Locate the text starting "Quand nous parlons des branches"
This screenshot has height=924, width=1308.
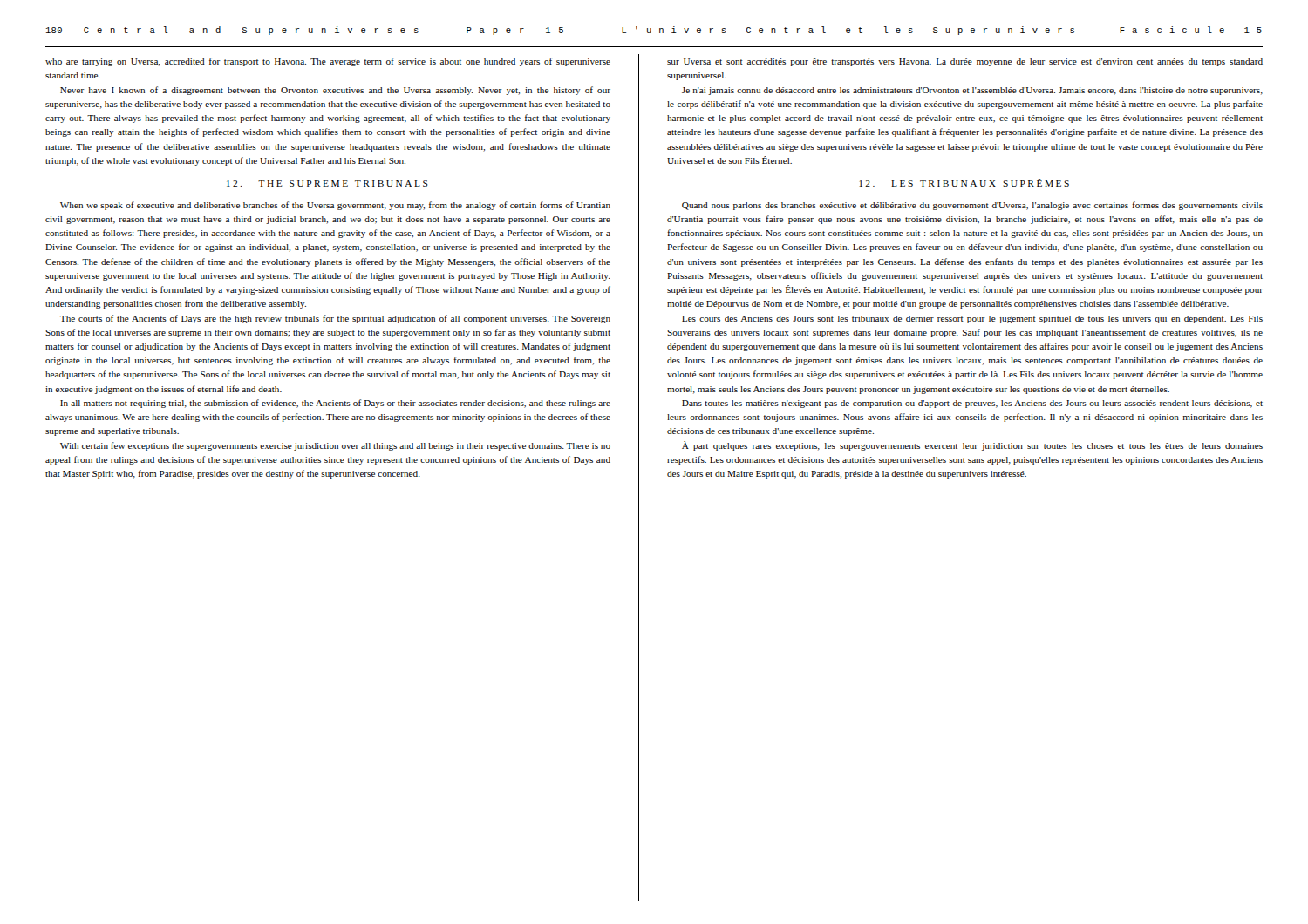965,254
